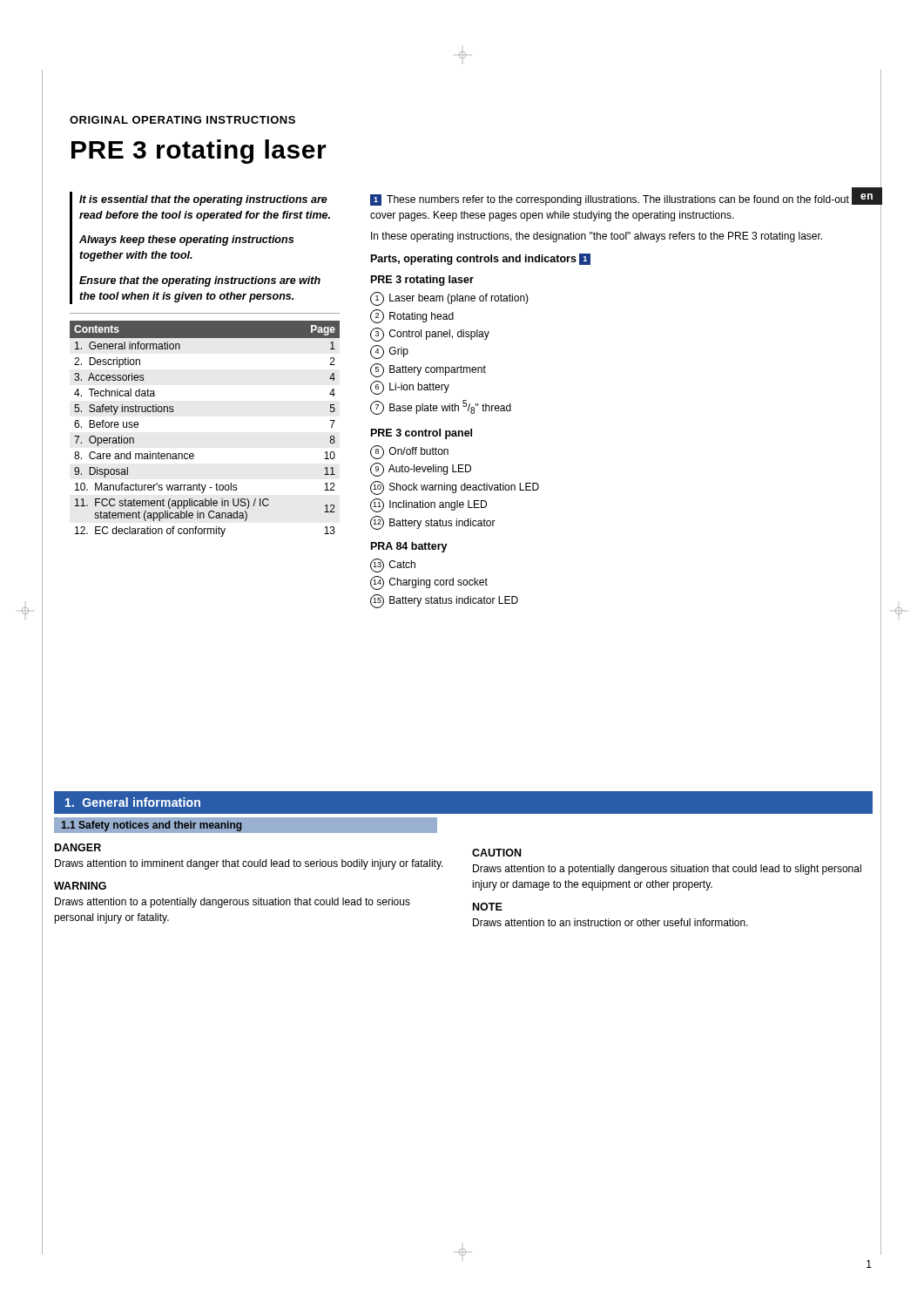Locate the element starting "8 On/off button"
This screenshot has height=1307, width=924.
click(x=410, y=452)
